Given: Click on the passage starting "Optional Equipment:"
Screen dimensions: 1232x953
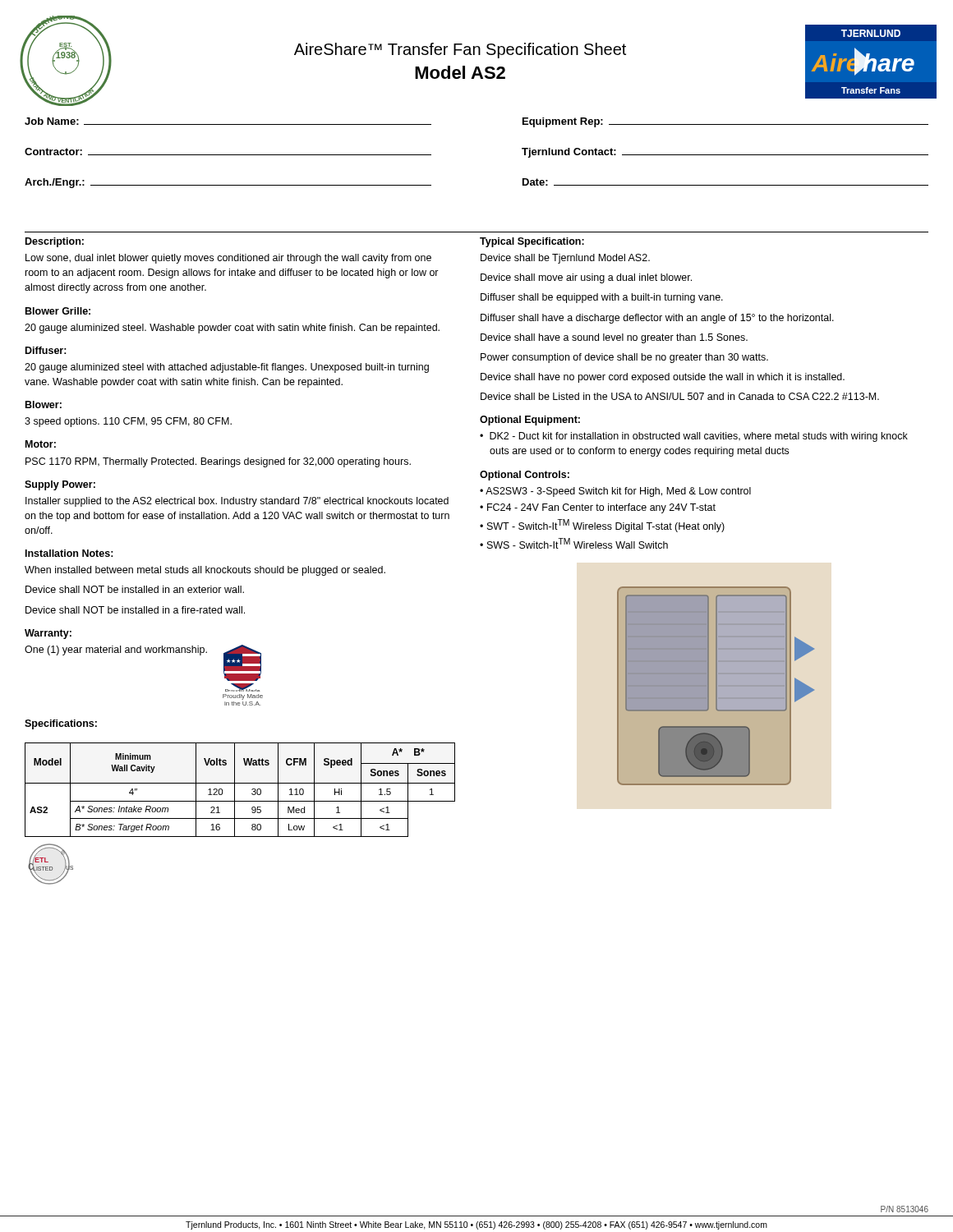Looking at the screenshot, I should point(530,420).
